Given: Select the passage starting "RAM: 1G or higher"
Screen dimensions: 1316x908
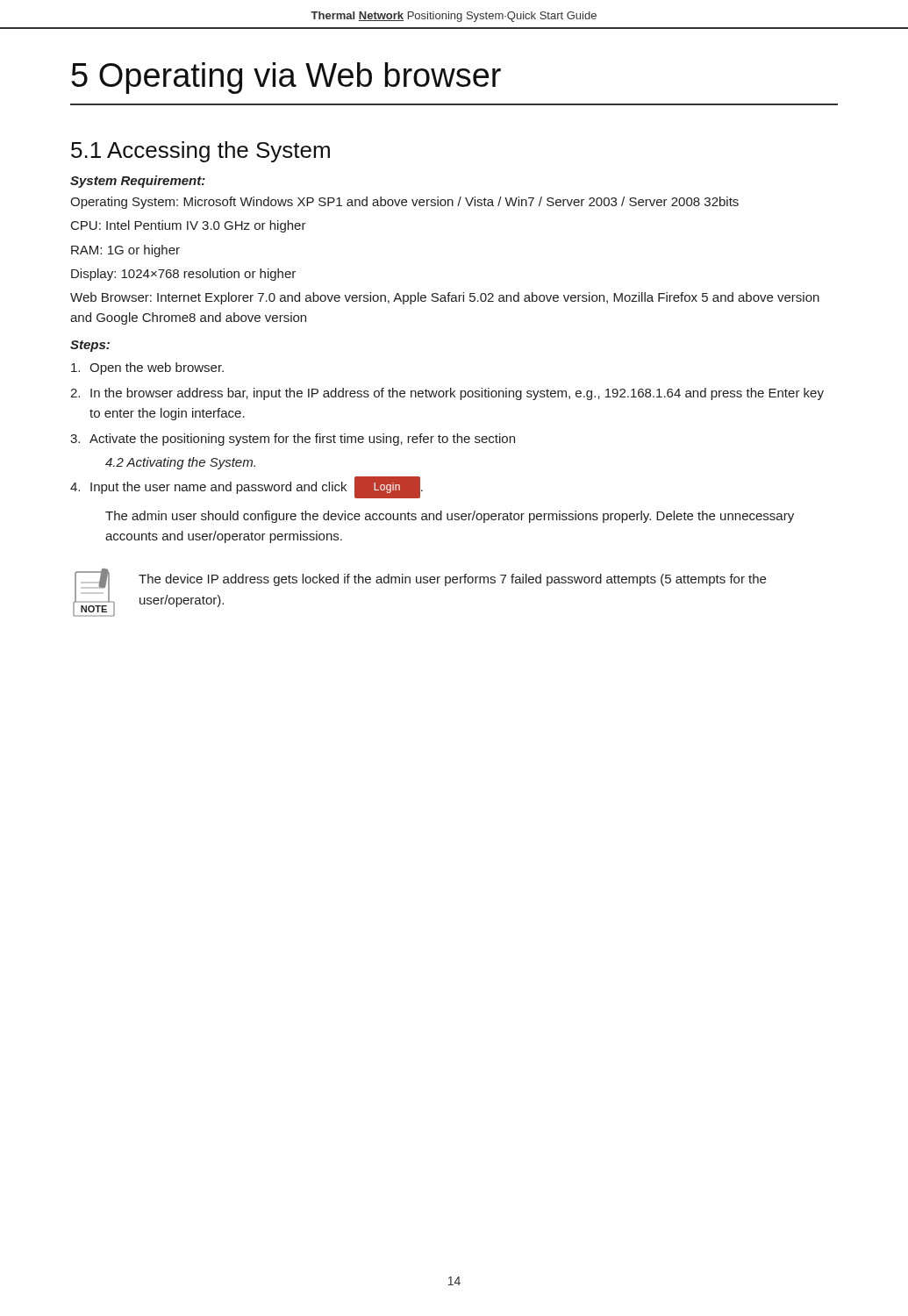Looking at the screenshot, I should 125,249.
